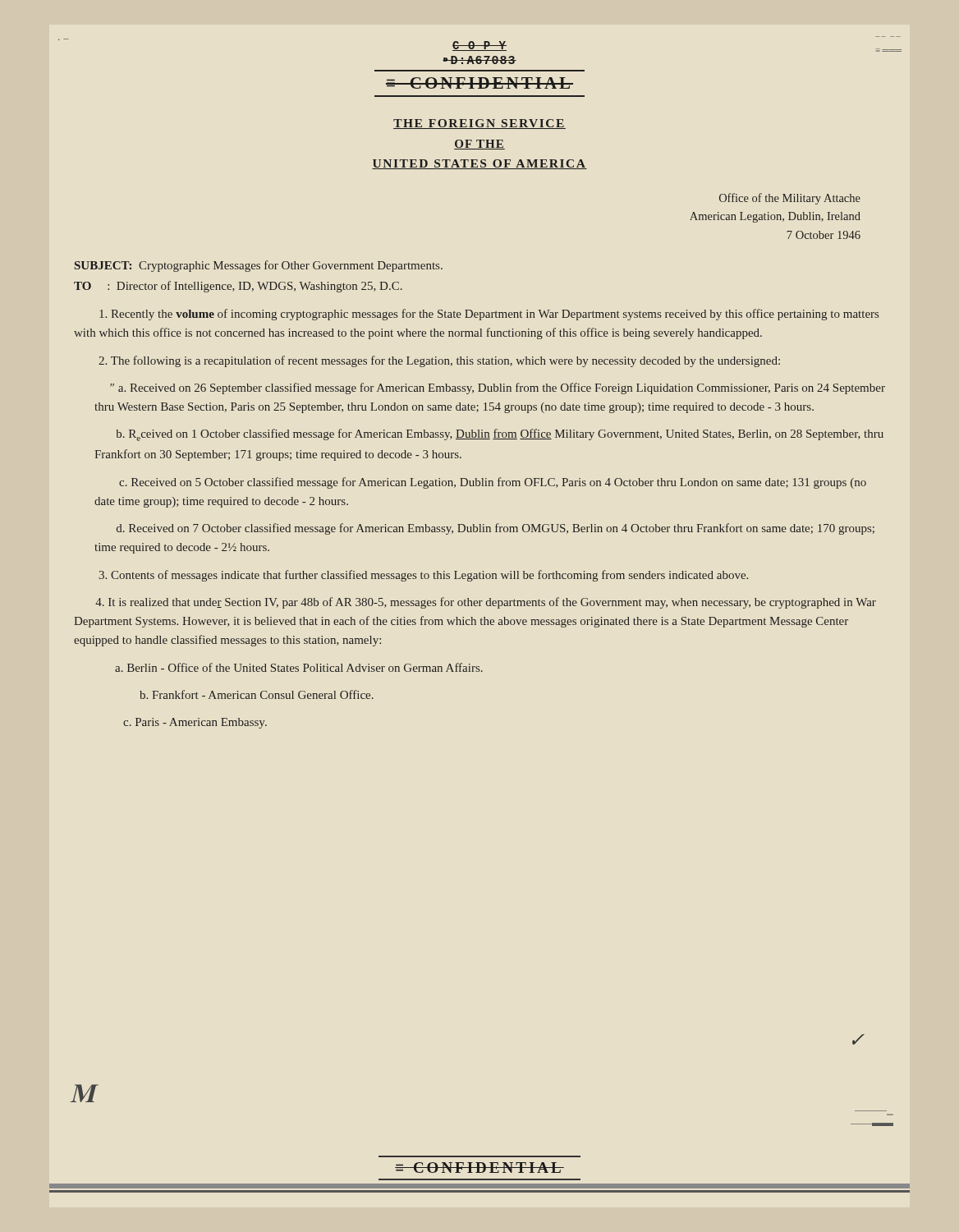Click on the text starting "d. Received on 7 October"
The width and height of the screenshot is (959, 1232).
485,538
